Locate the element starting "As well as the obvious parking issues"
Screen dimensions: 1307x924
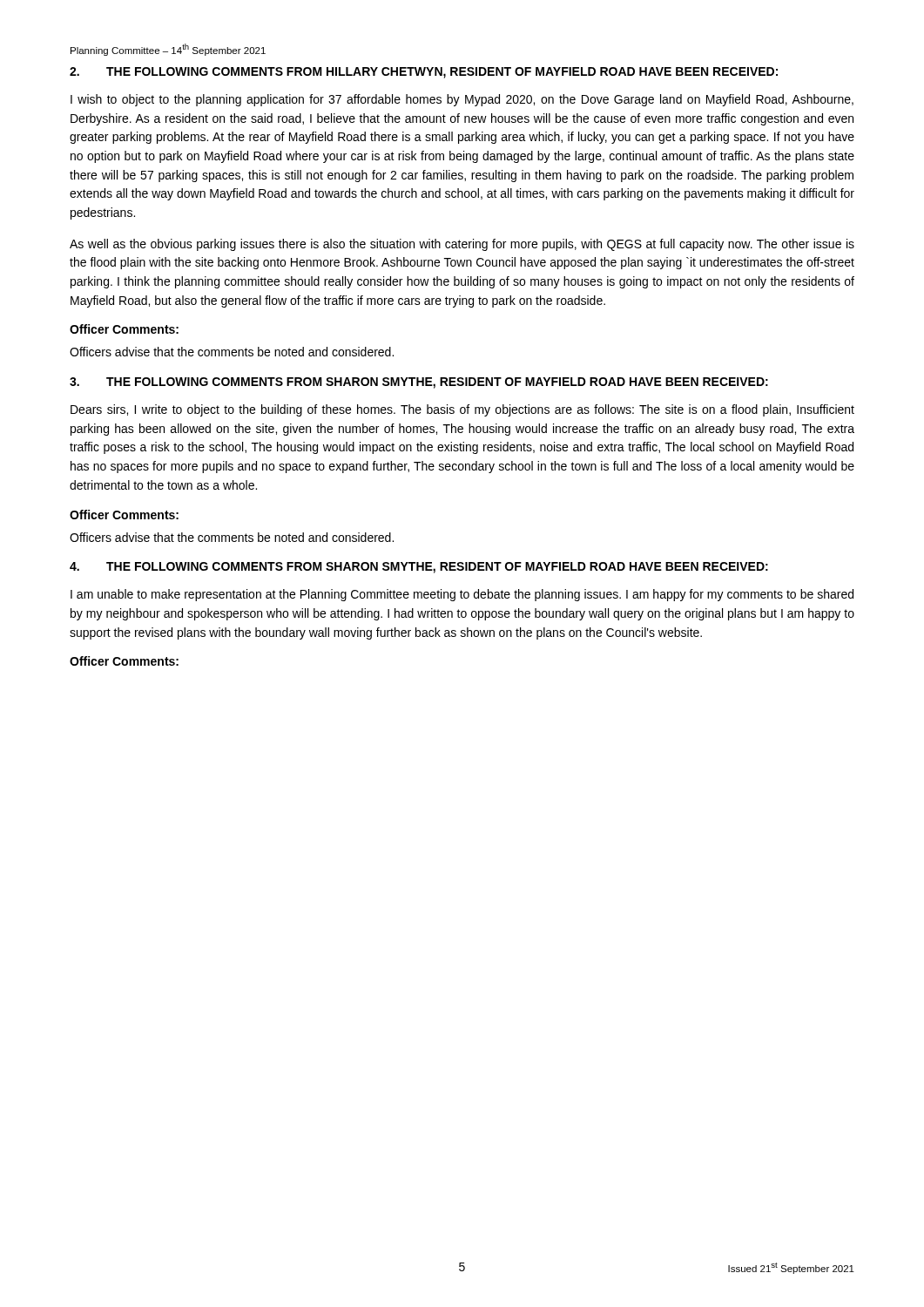(462, 272)
